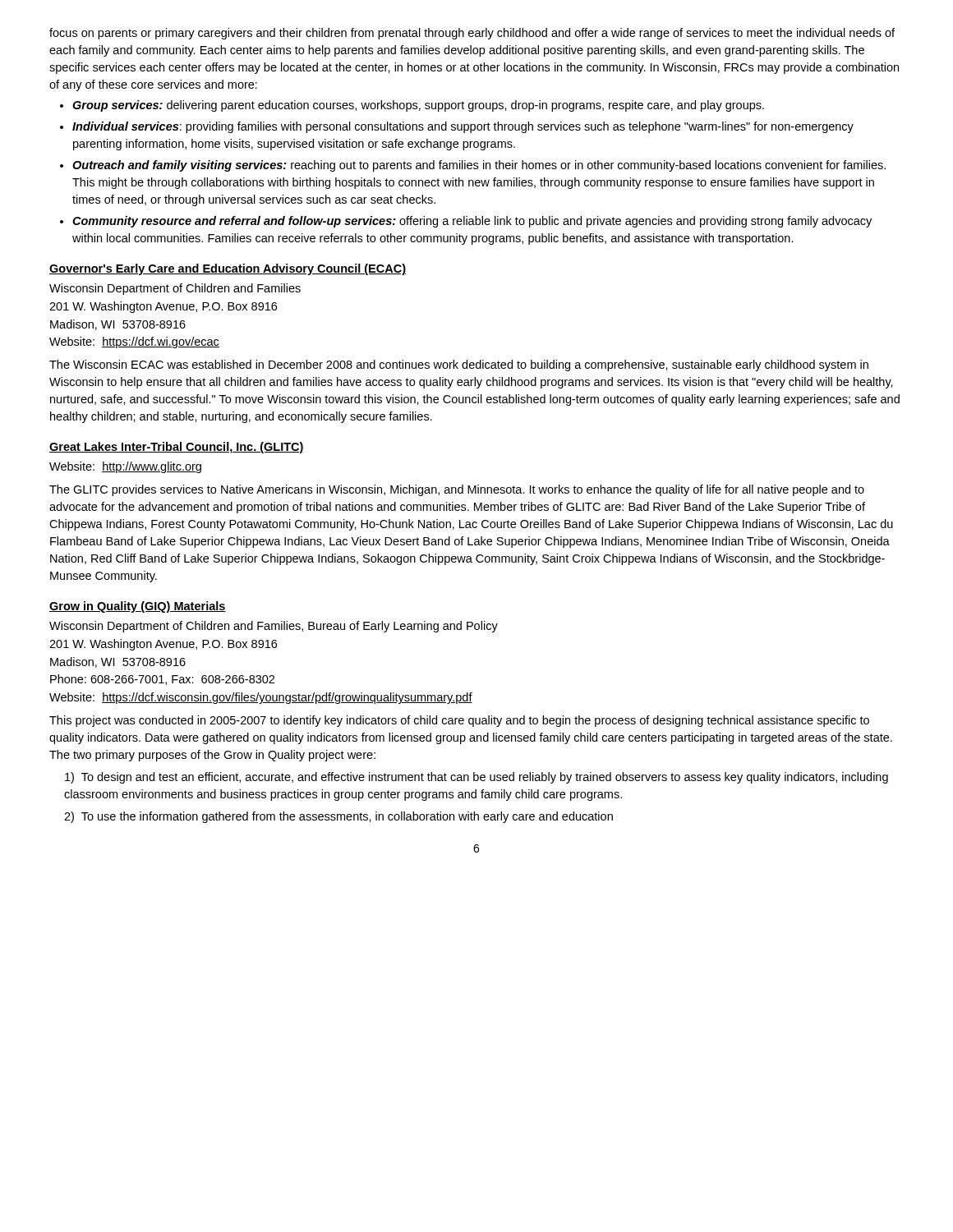Find the block on this page that starts "focus on parents or primary caregivers"
953x1232 pixels.
[x=474, y=59]
